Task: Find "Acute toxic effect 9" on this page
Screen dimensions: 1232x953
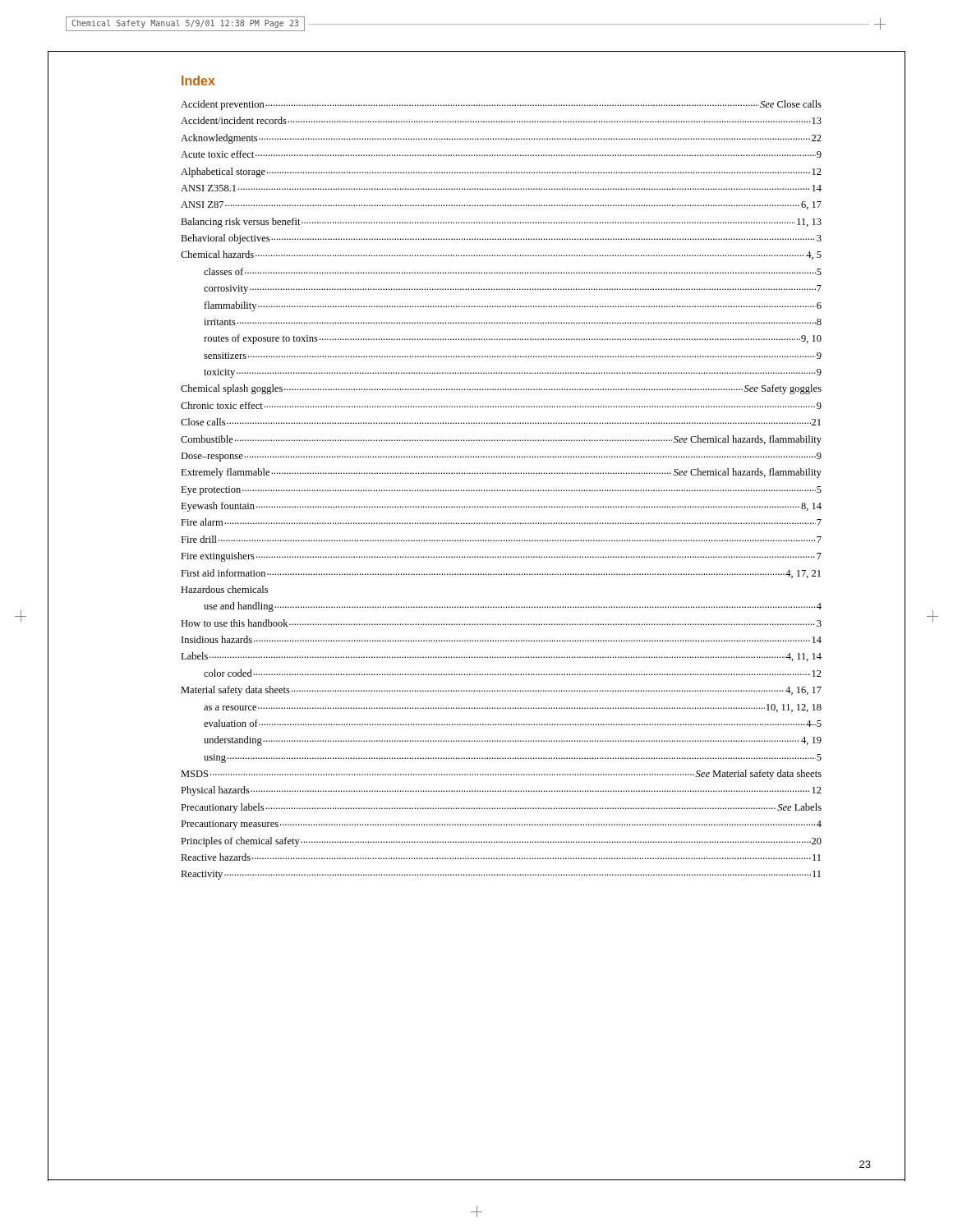Action: coord(501,155)
